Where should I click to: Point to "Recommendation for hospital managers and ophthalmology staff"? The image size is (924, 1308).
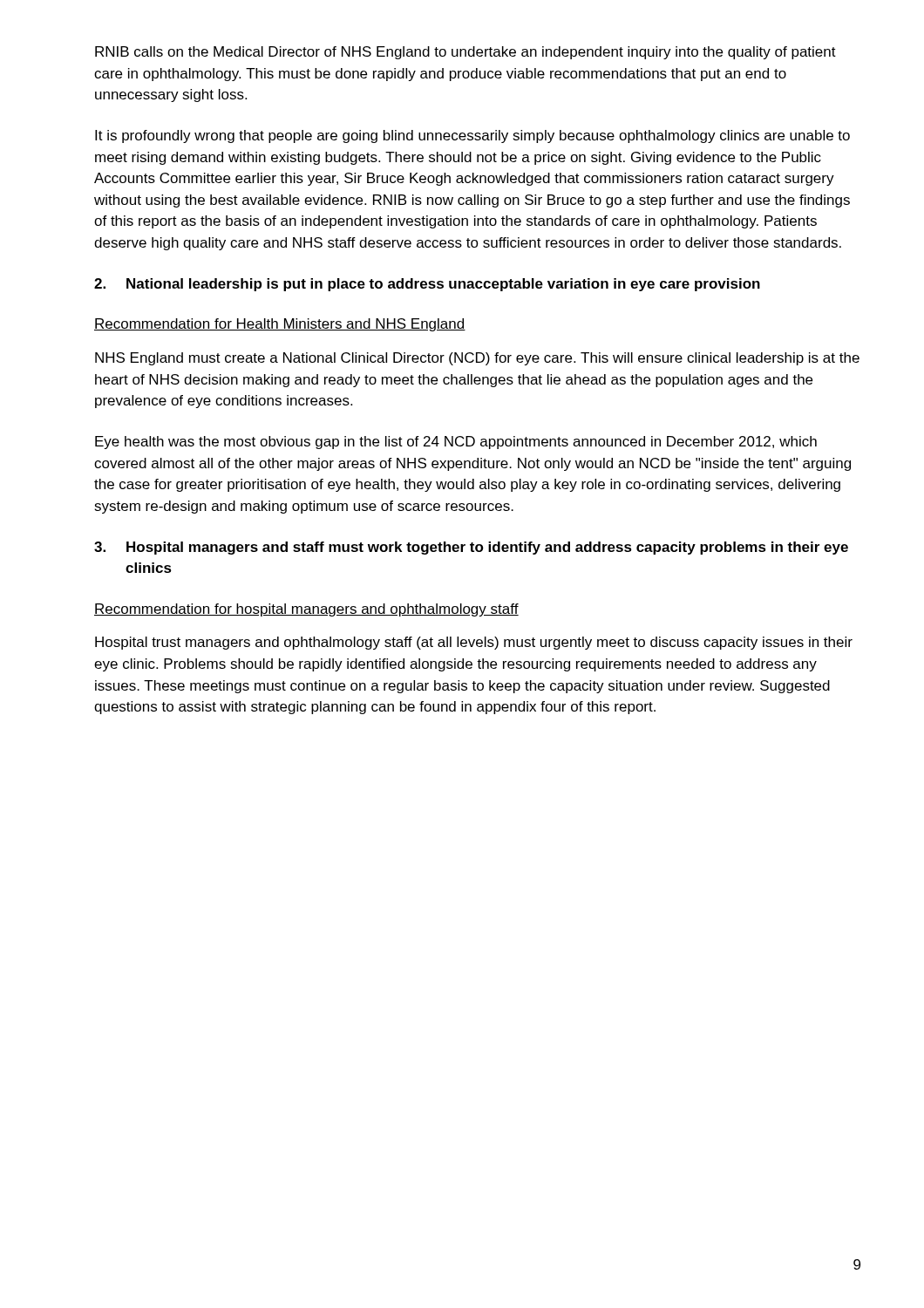[x=306, y=609]
